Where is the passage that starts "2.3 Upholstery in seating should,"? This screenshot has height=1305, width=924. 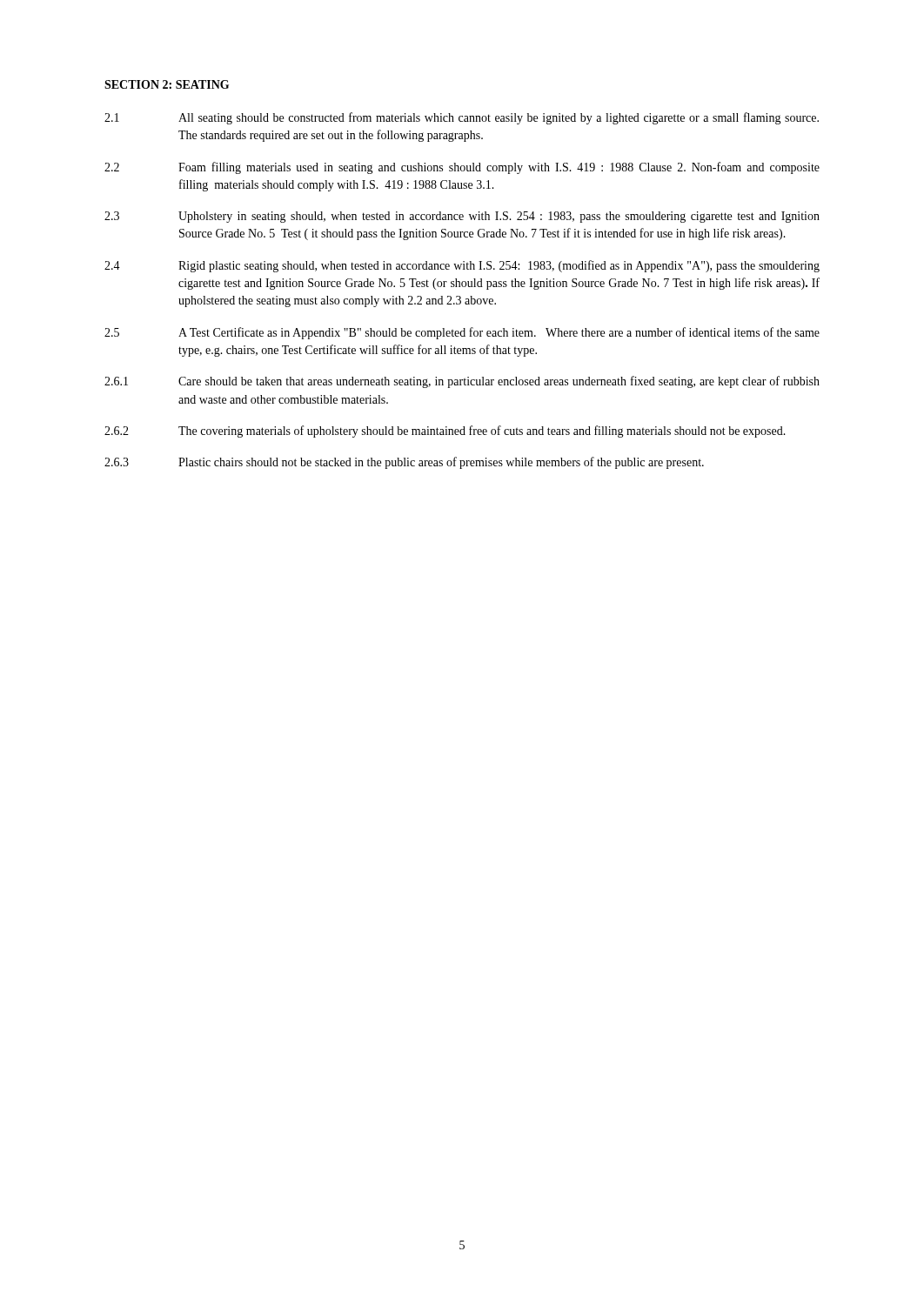click(x=462, y=226)
